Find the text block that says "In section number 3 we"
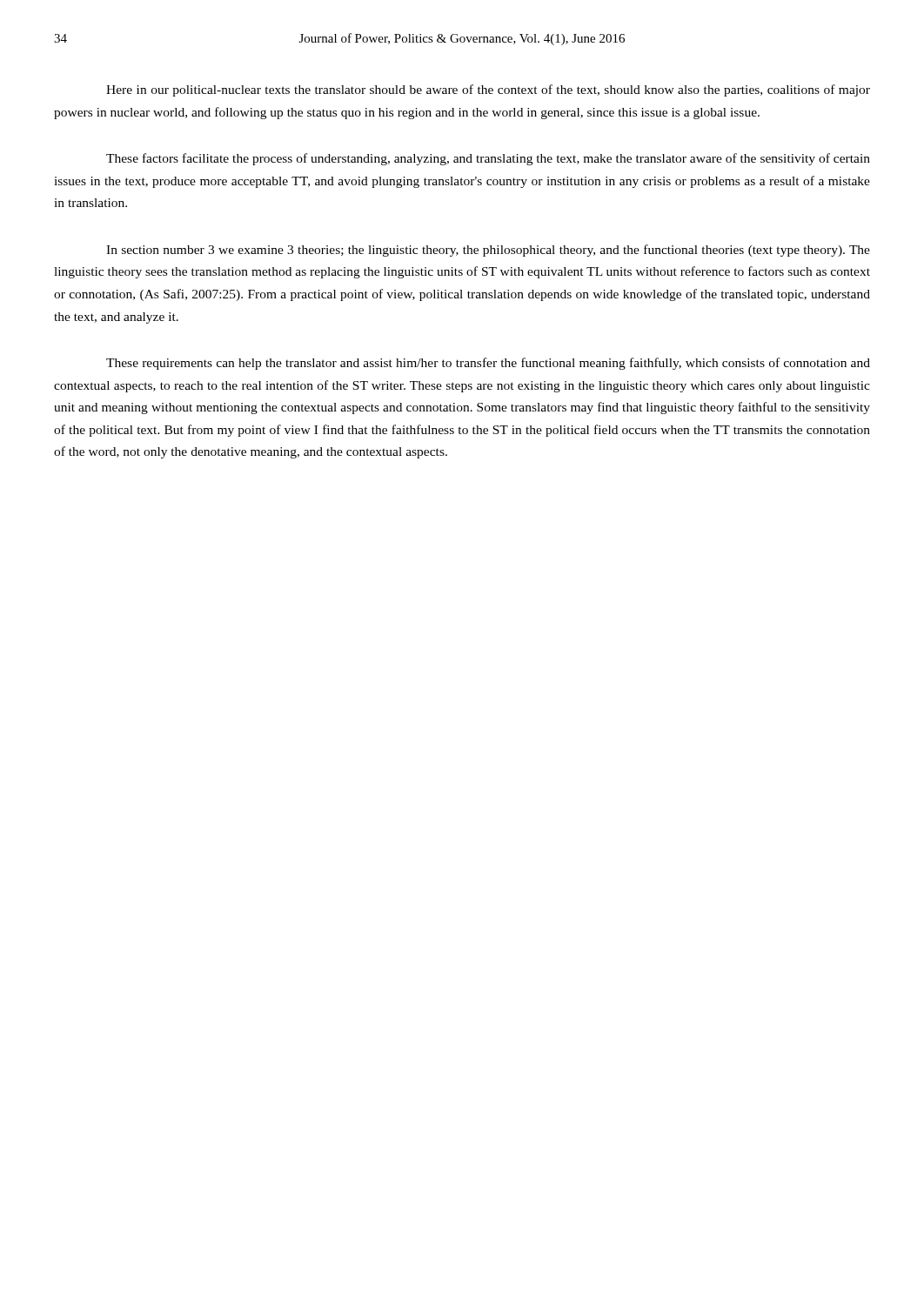This screenshot has width=924, height=1305. (462, 282)
